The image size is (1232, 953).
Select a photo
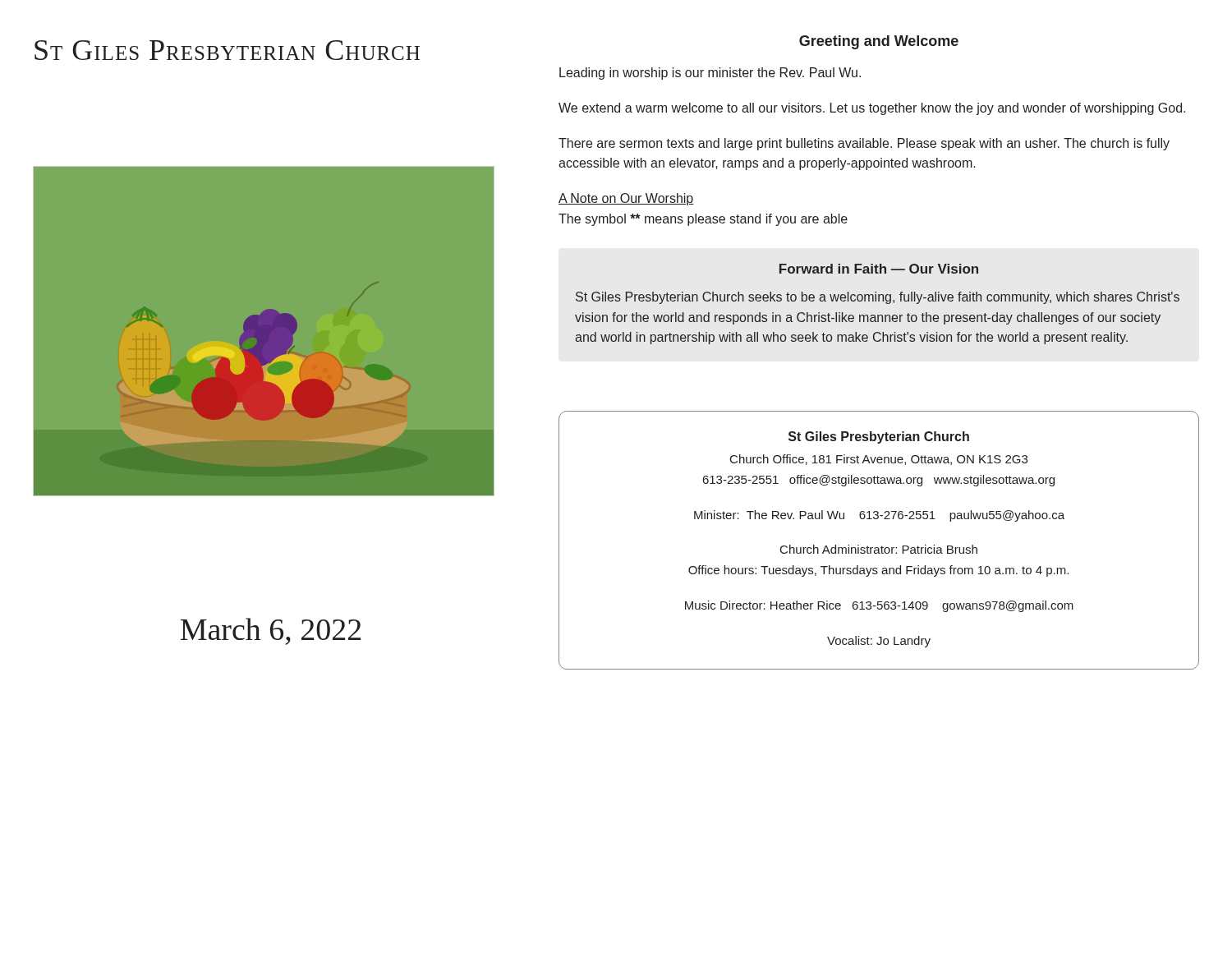coord(264,331)
